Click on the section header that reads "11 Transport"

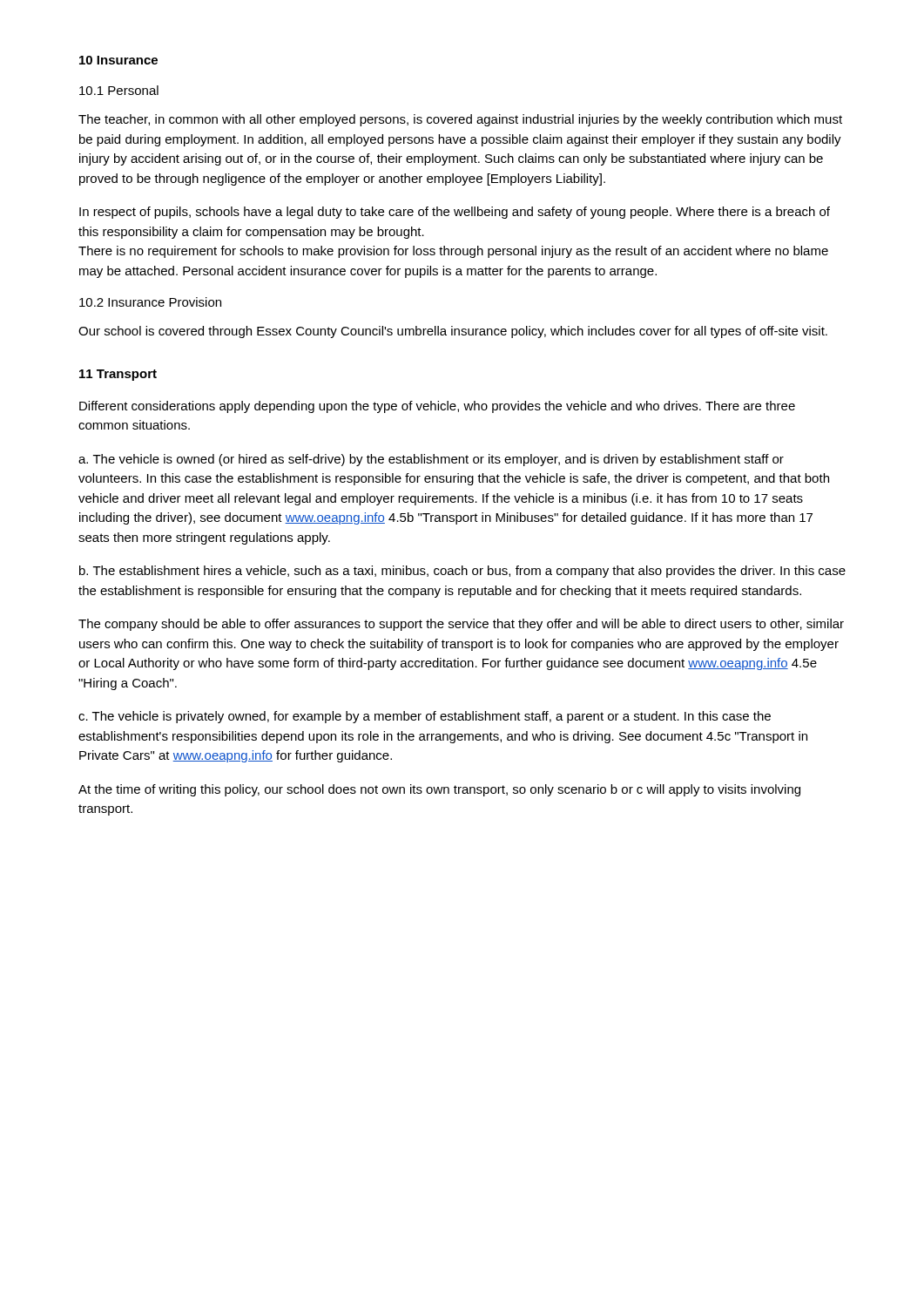[x=118, y=373]
